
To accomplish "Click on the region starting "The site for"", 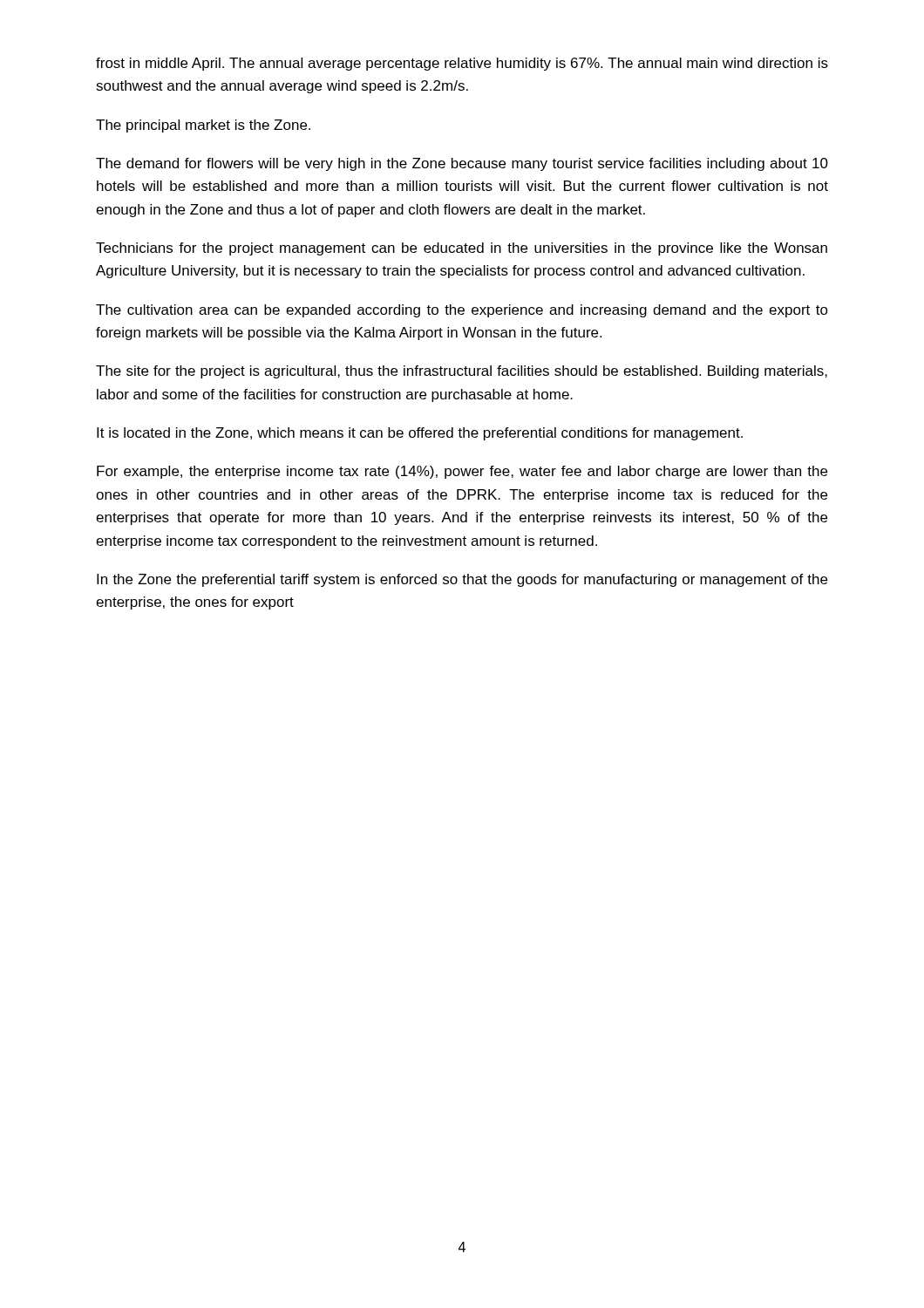I will pyautogui.click(x=462, y=383).
